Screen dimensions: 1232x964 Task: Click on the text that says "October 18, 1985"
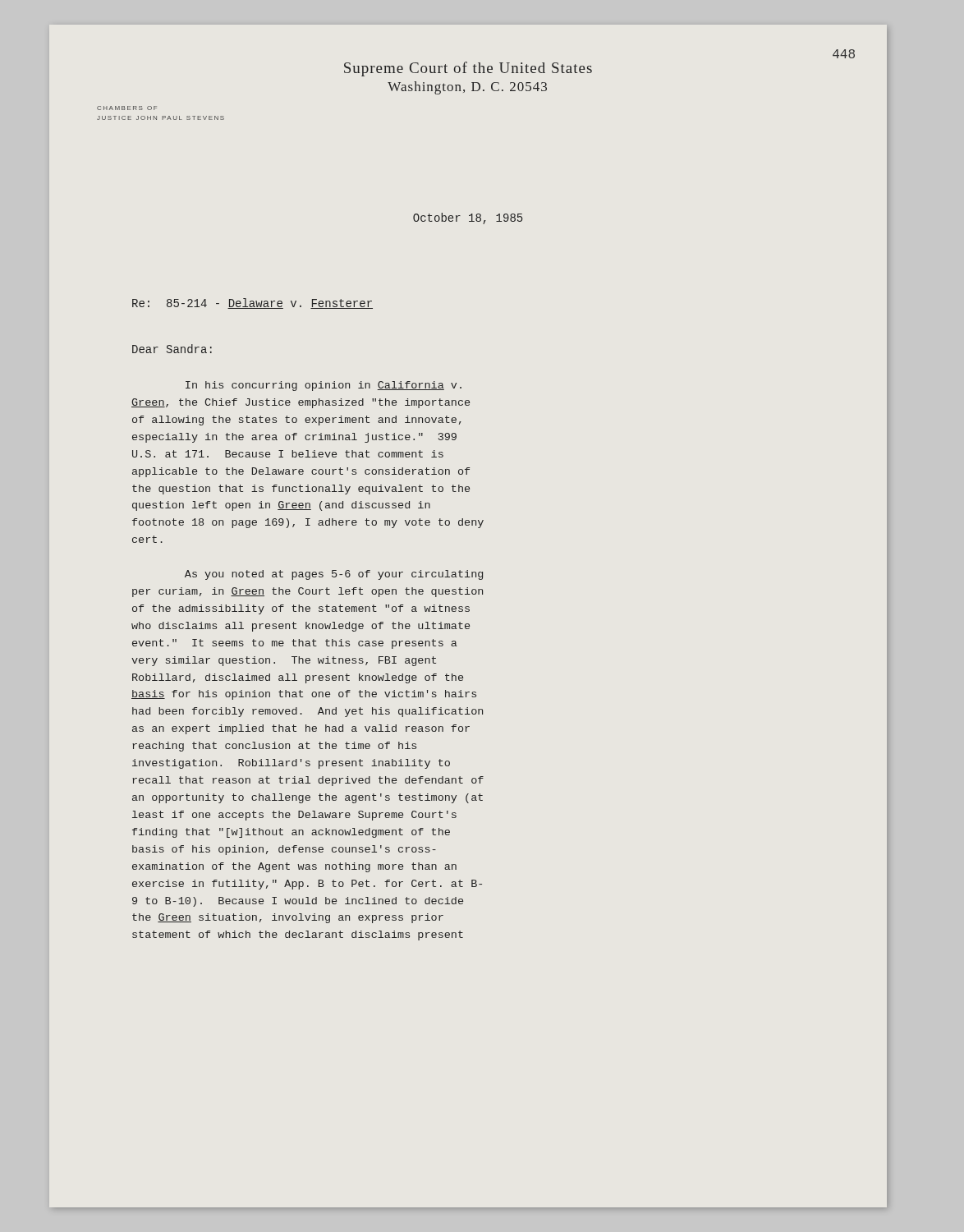pos(468,218)
